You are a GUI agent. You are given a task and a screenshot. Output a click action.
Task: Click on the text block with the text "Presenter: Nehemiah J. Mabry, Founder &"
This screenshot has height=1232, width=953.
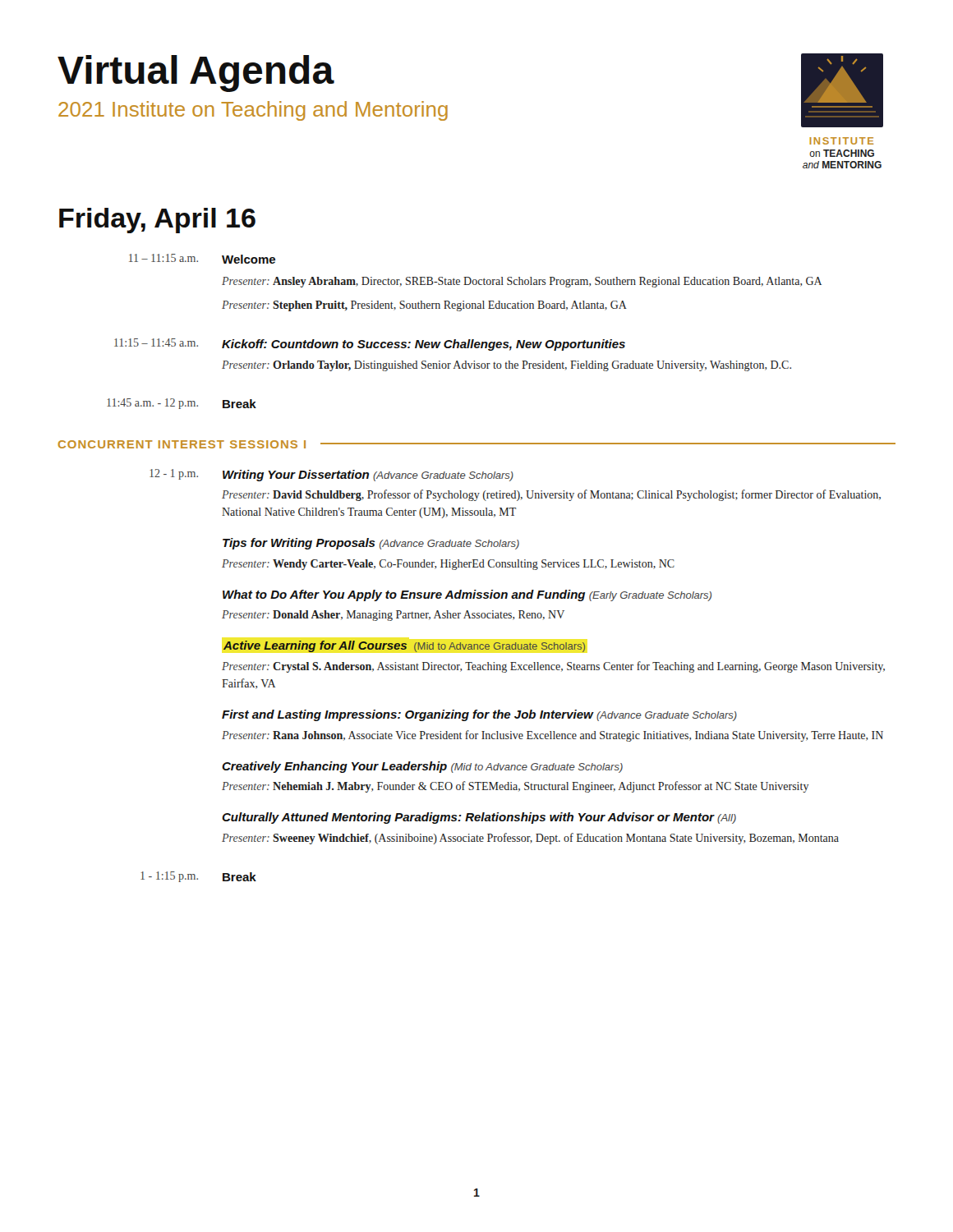tap(515, 787)
